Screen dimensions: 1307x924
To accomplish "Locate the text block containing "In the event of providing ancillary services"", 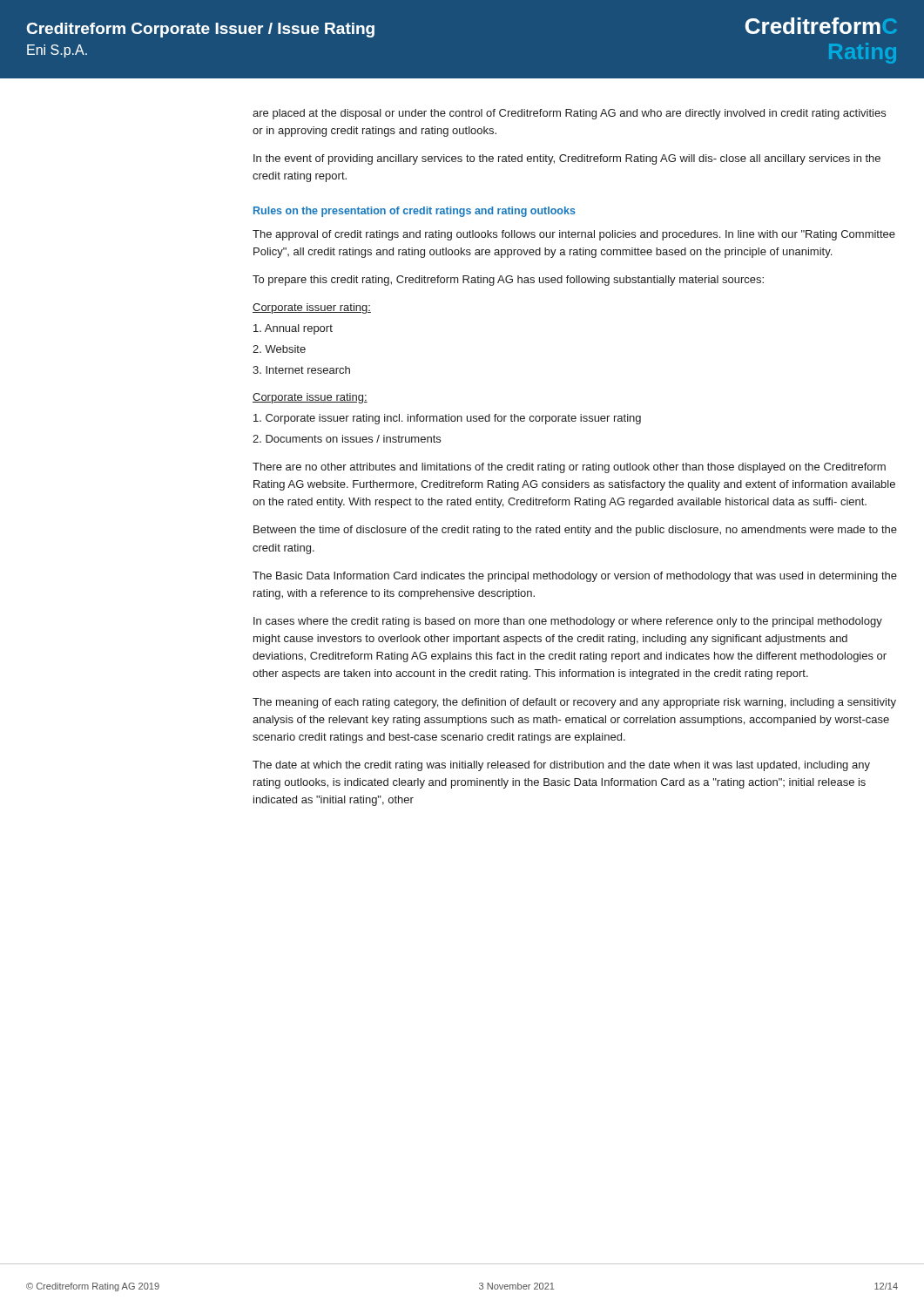I will pyautogui.click(x=567, y=167).
